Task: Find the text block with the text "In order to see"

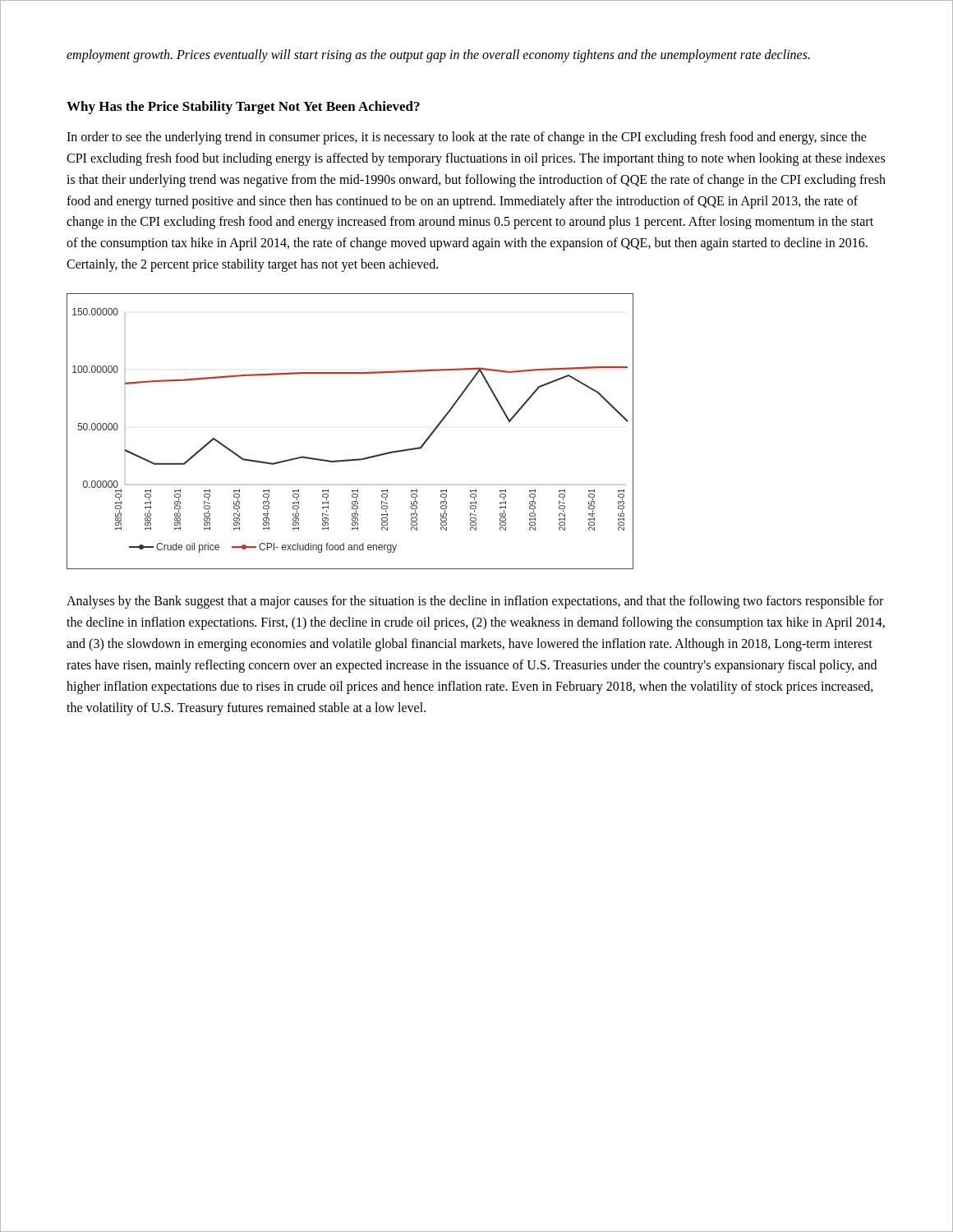Action: click(476, 200)
